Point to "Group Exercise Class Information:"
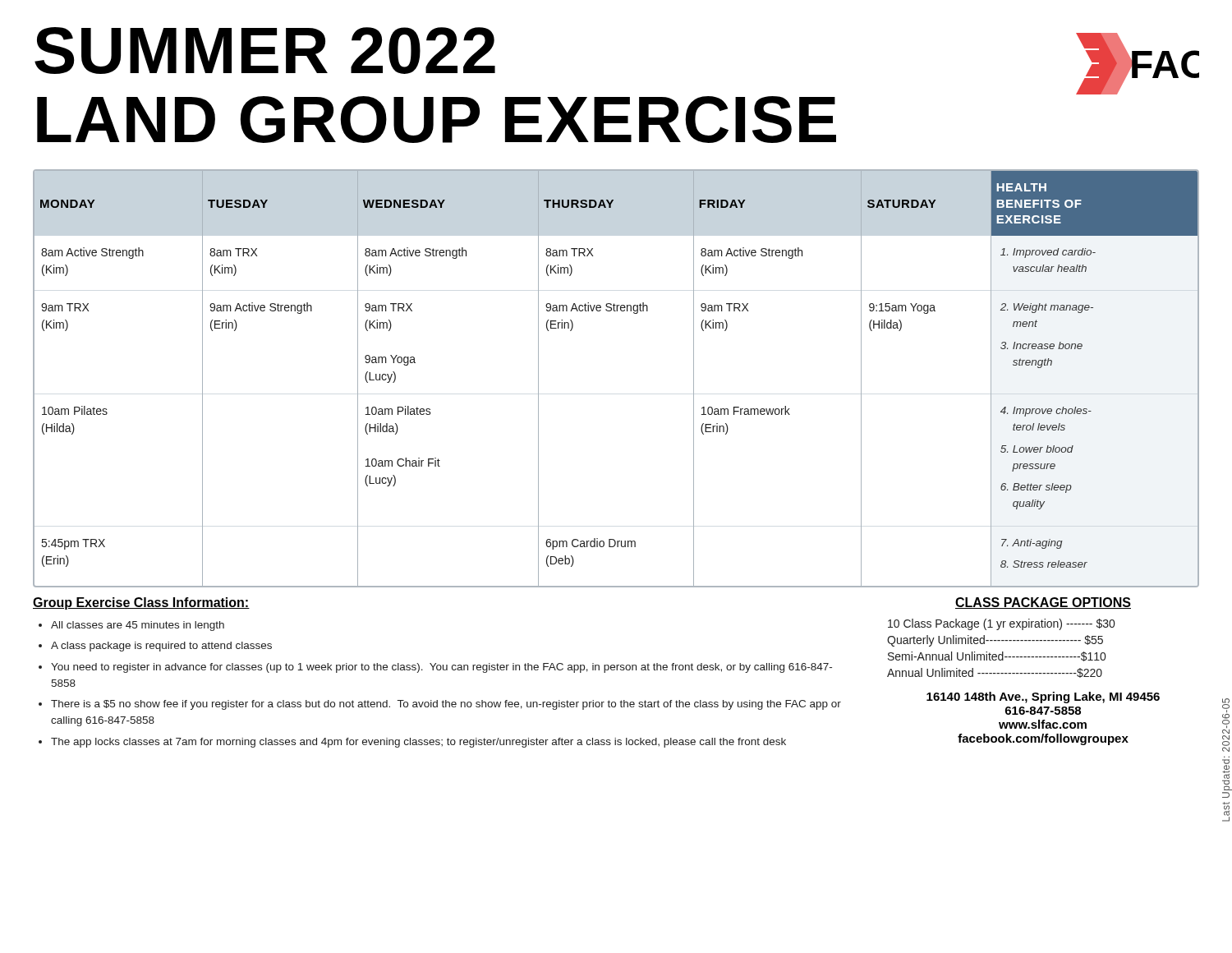The height and width of the screenshot is (953, 1232). pos(141,603)
